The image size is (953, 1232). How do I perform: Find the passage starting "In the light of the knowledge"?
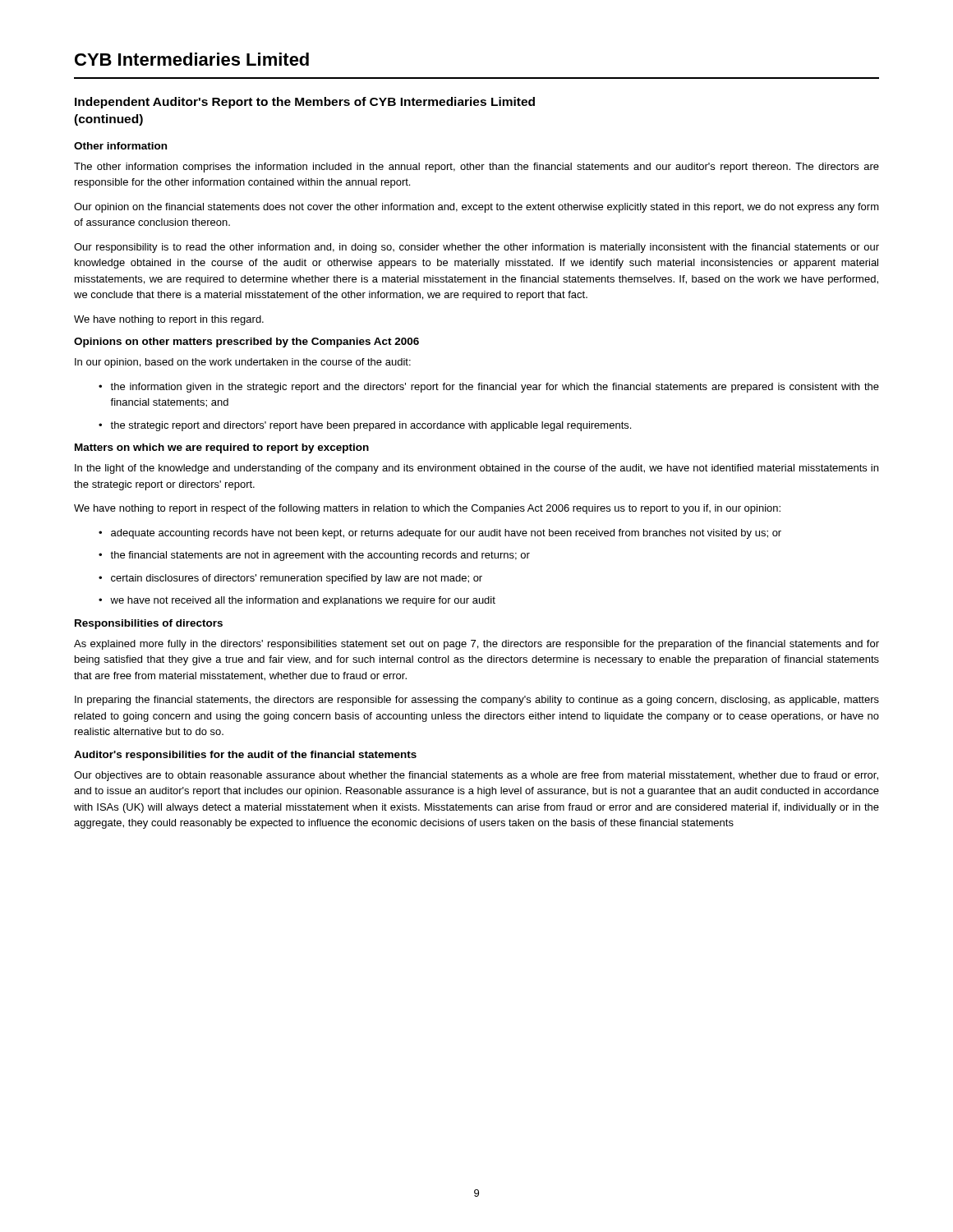[476, 476]
